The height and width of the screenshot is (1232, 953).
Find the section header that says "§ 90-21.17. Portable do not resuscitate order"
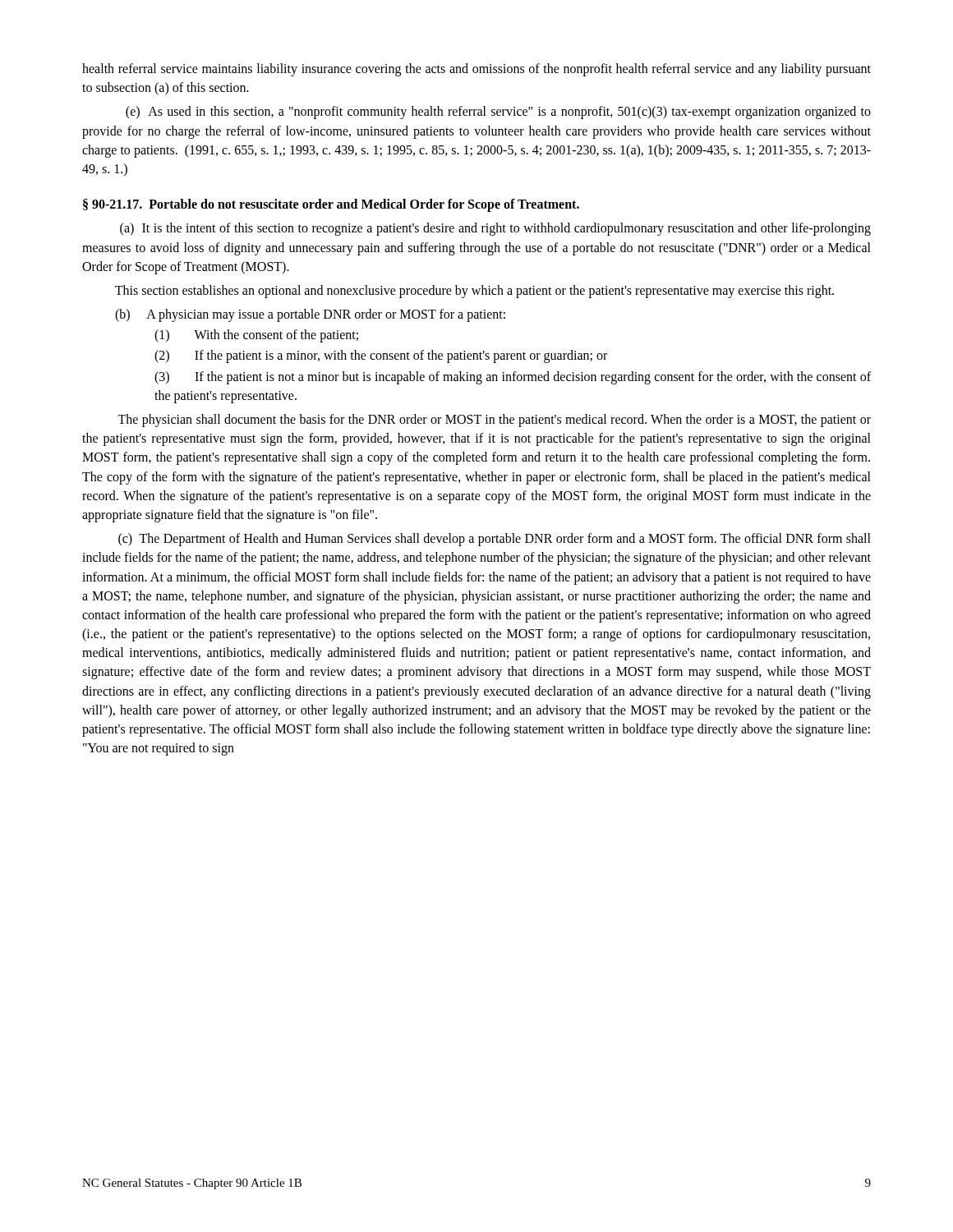point(331,204)
